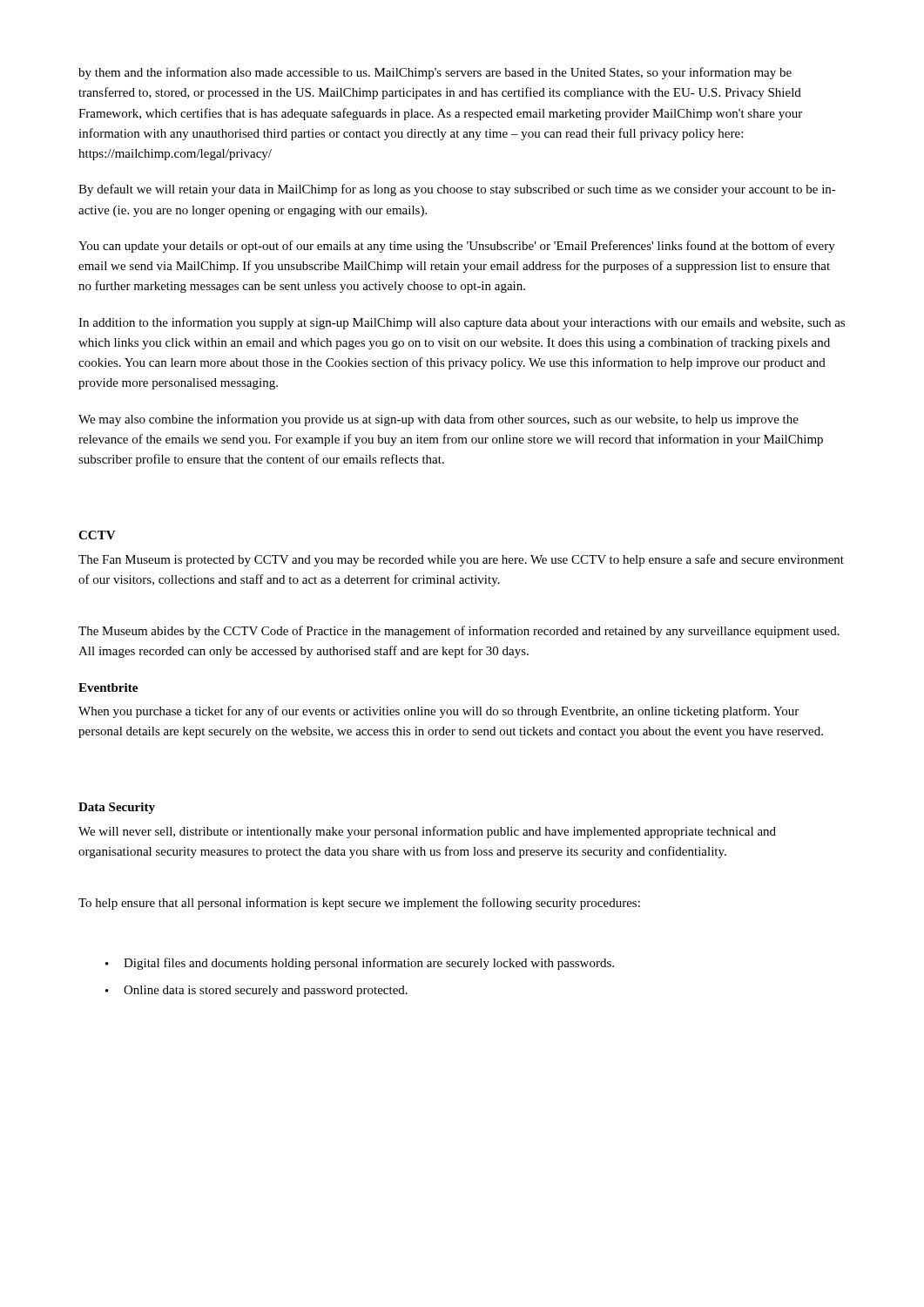Locate the text block with the text "by them and"
This screenshot has width=924, height=1307.
440,113
